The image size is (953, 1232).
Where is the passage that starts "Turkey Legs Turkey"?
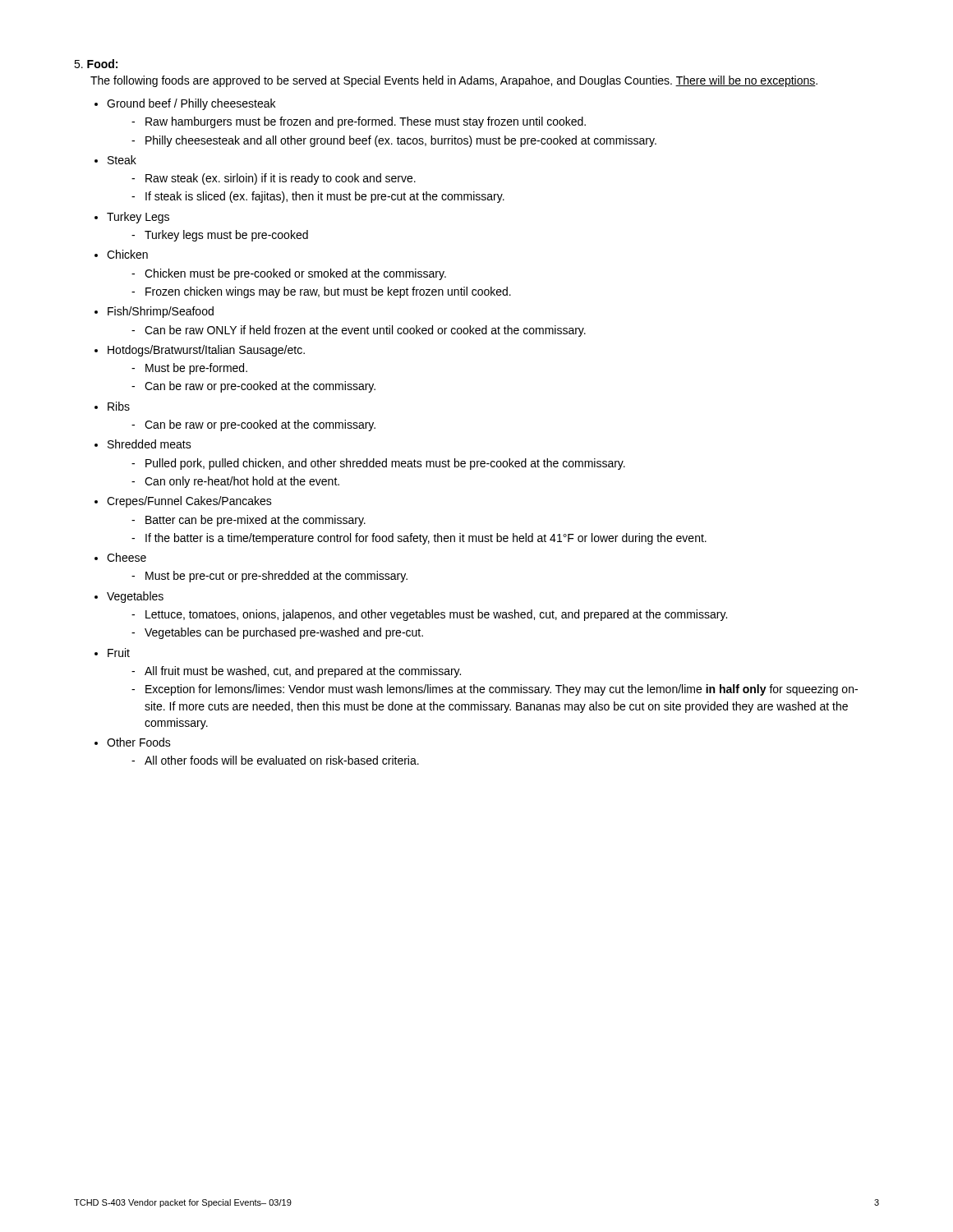138,218
